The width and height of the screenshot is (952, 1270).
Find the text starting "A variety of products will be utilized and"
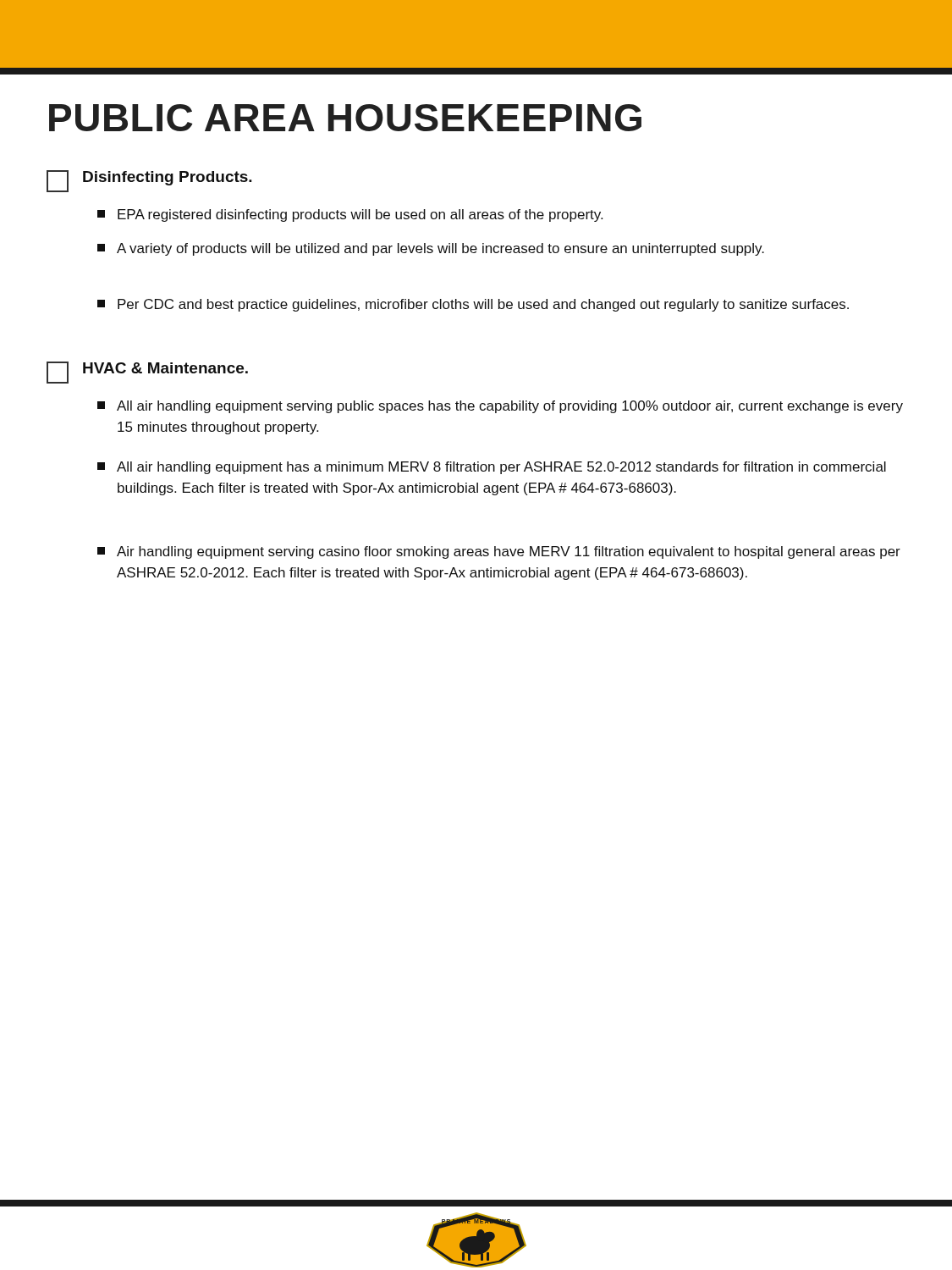(431, 249)
